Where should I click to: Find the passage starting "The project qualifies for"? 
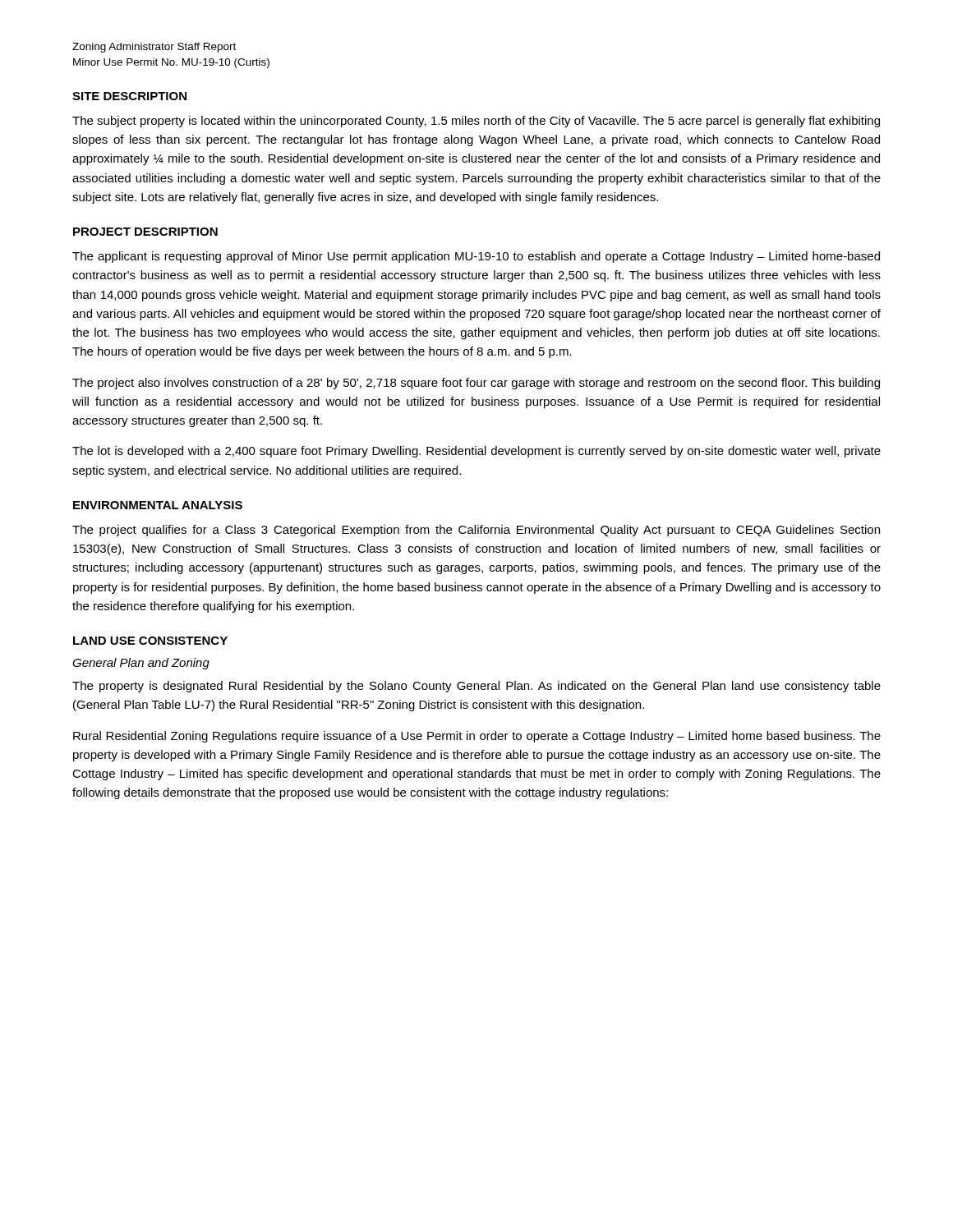[x=476, y=567]
